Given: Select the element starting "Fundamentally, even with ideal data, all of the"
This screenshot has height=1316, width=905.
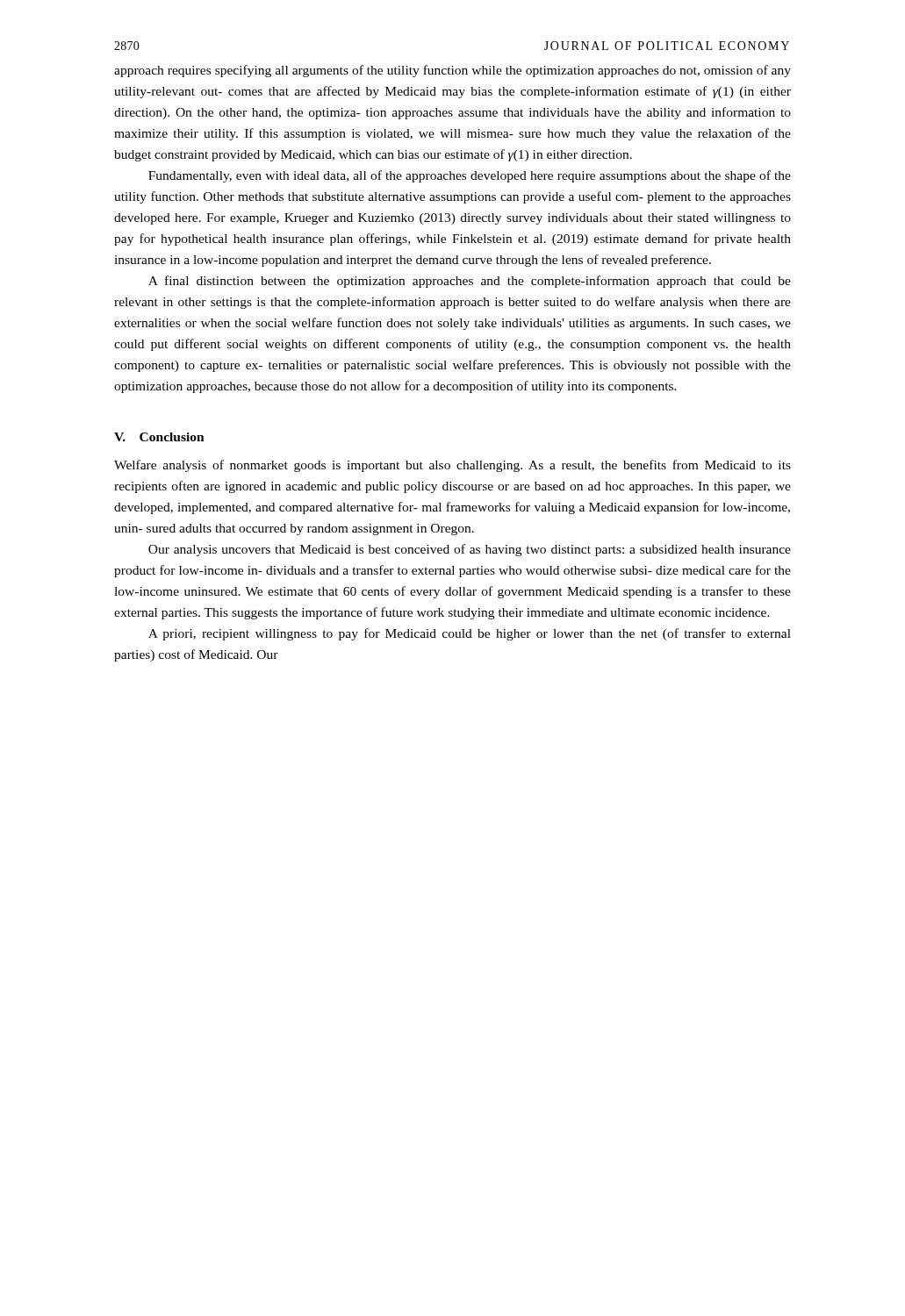Looking at the screenshot, I should click(x=452, y=217).
